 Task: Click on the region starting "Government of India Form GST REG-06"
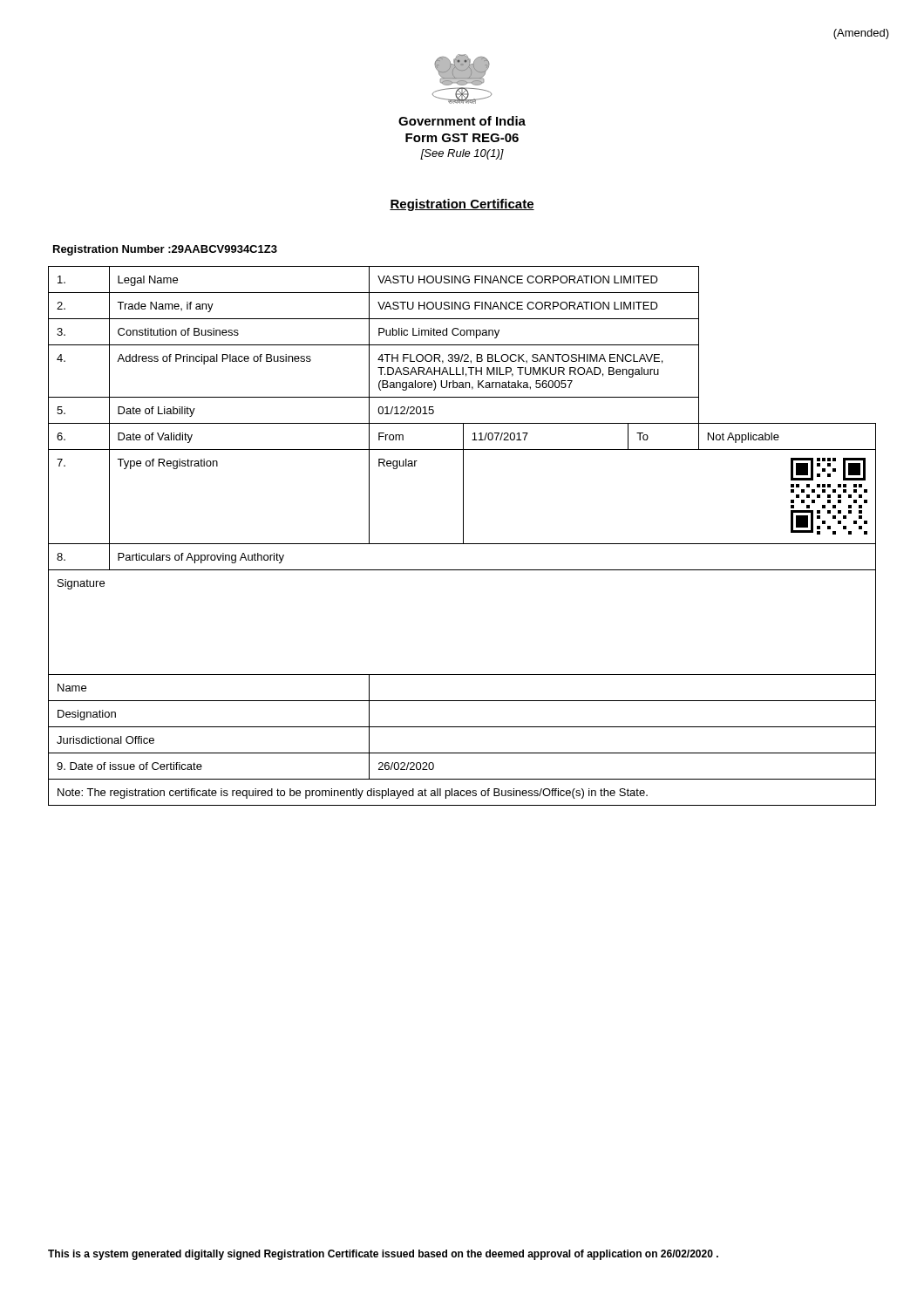pyautogui.click(x=462, y=136)
